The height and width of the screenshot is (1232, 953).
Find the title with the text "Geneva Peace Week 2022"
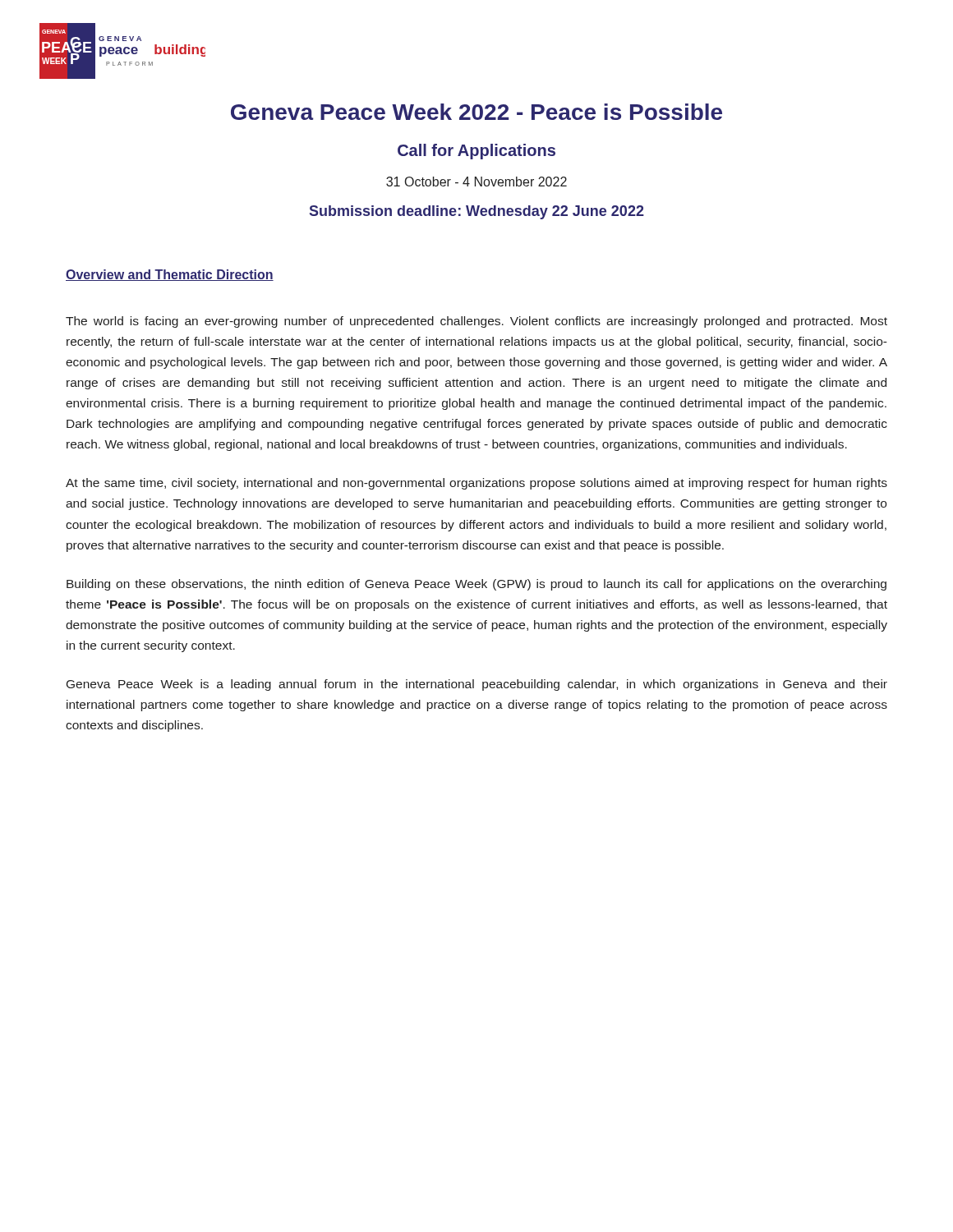[476, 112]
